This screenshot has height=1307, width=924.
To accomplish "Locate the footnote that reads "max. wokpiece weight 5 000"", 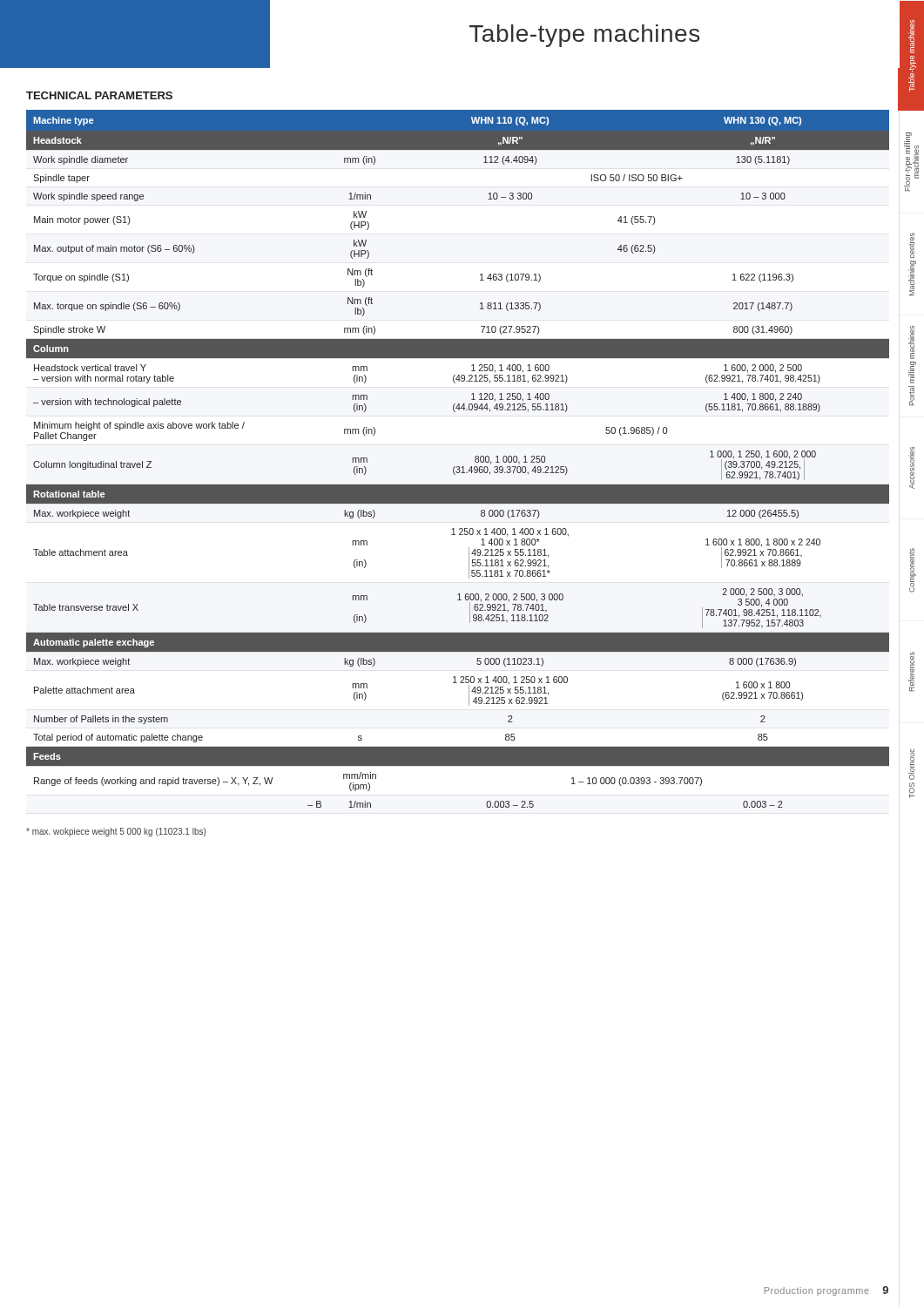I will [x=116, y=832].
